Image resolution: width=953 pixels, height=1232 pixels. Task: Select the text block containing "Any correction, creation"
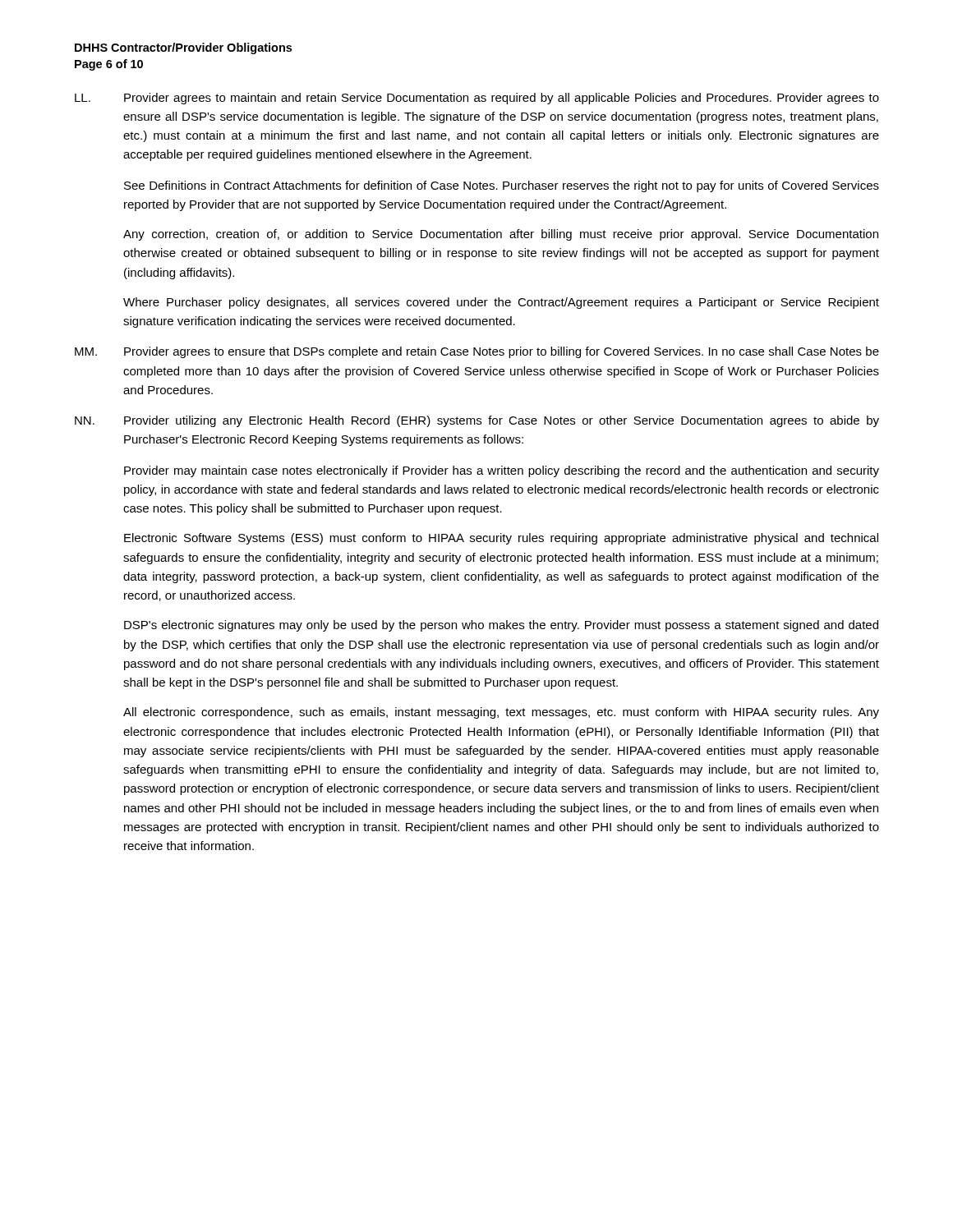coord(501,253)
